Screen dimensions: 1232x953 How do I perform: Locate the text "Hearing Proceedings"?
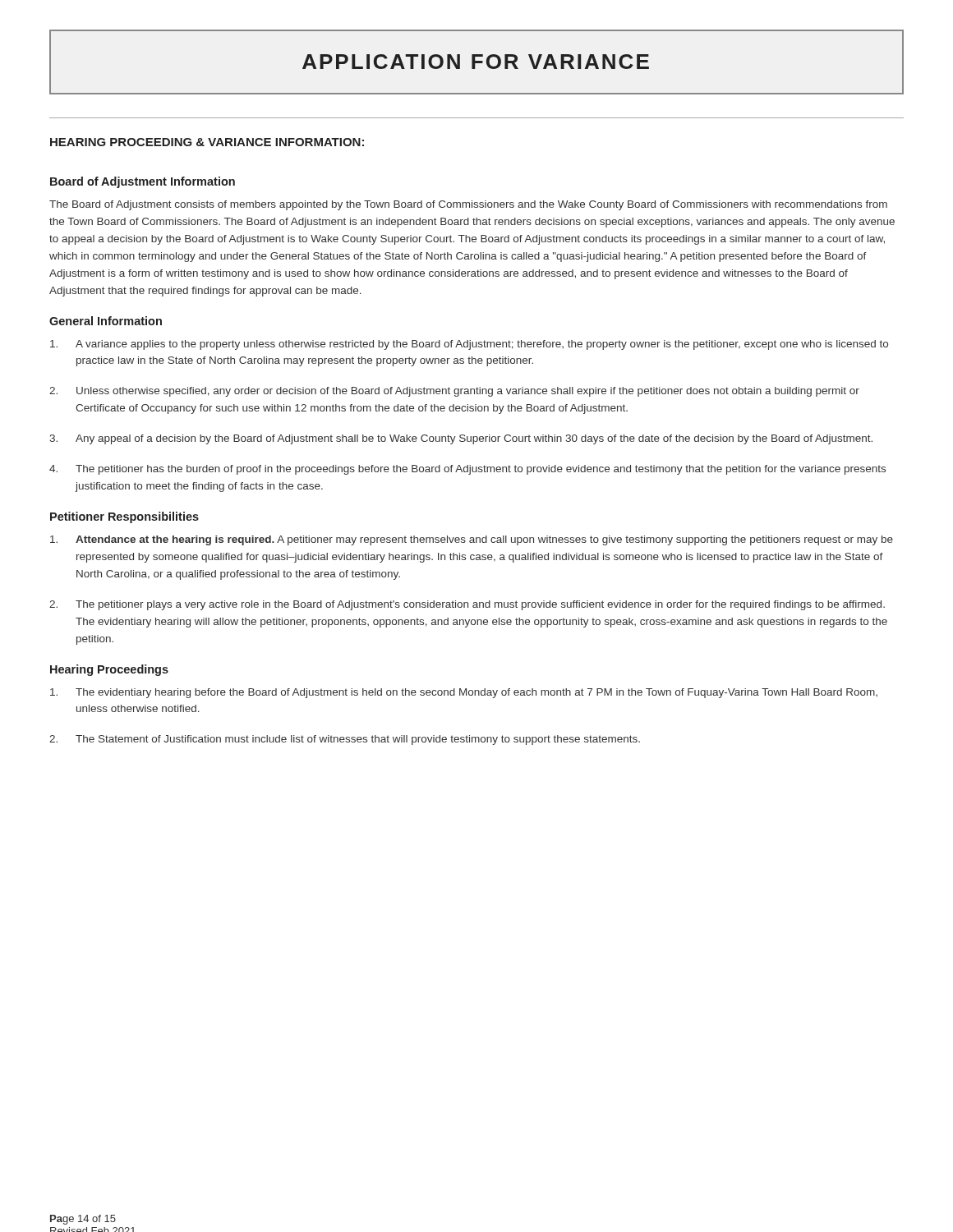(x=109, y=670)
